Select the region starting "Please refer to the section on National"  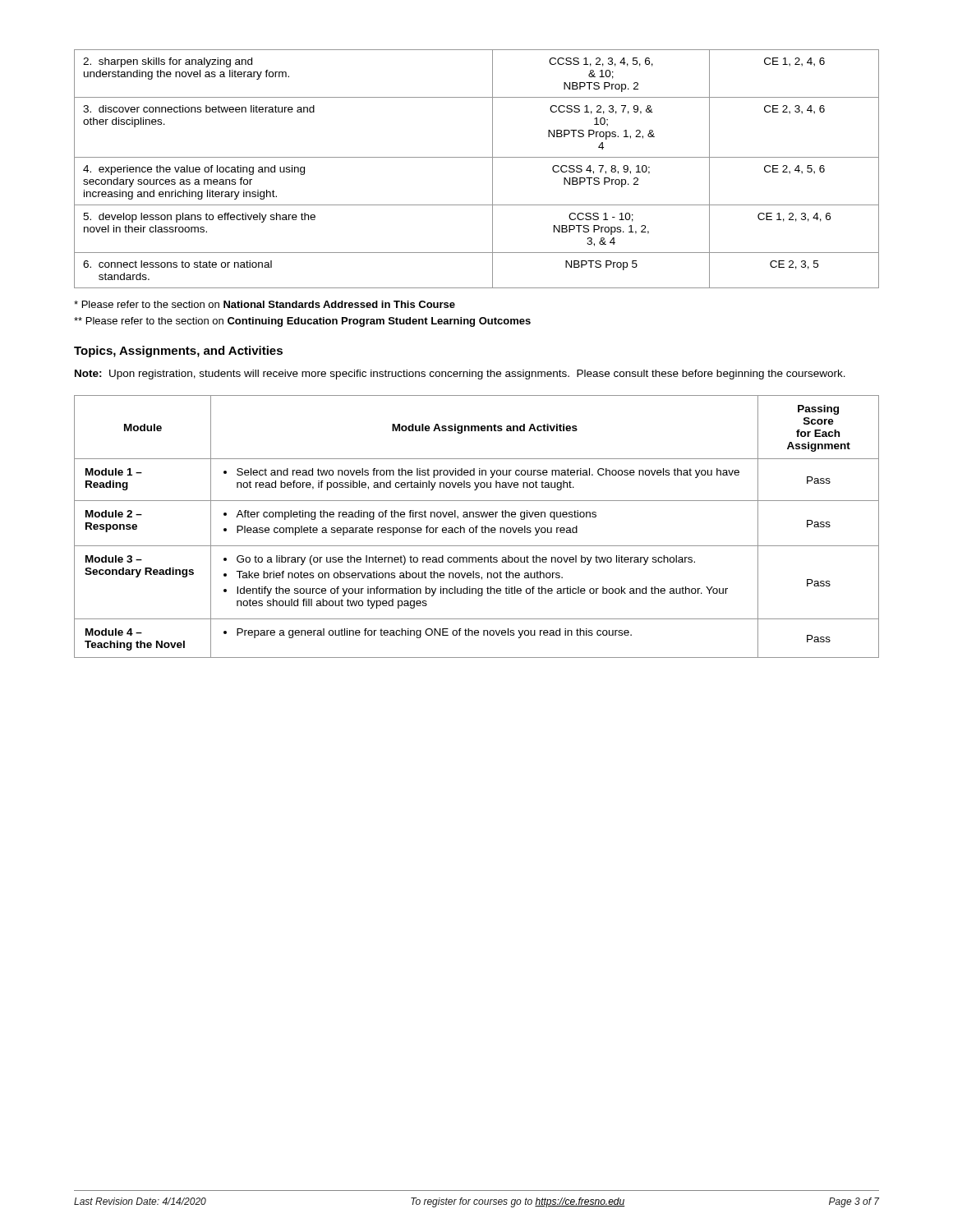pos(302,312)
